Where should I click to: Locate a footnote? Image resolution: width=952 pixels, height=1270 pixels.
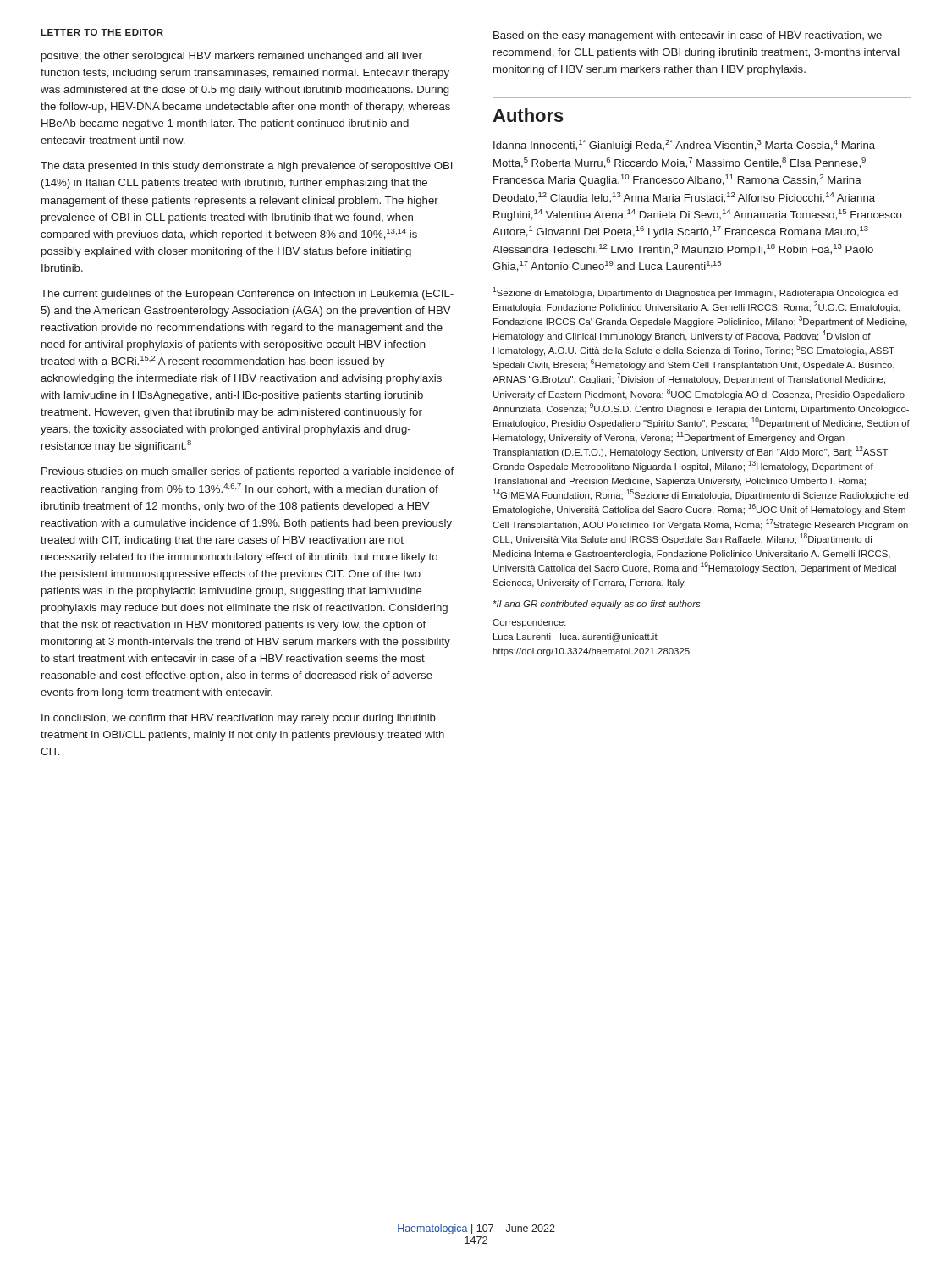point(596,604)
